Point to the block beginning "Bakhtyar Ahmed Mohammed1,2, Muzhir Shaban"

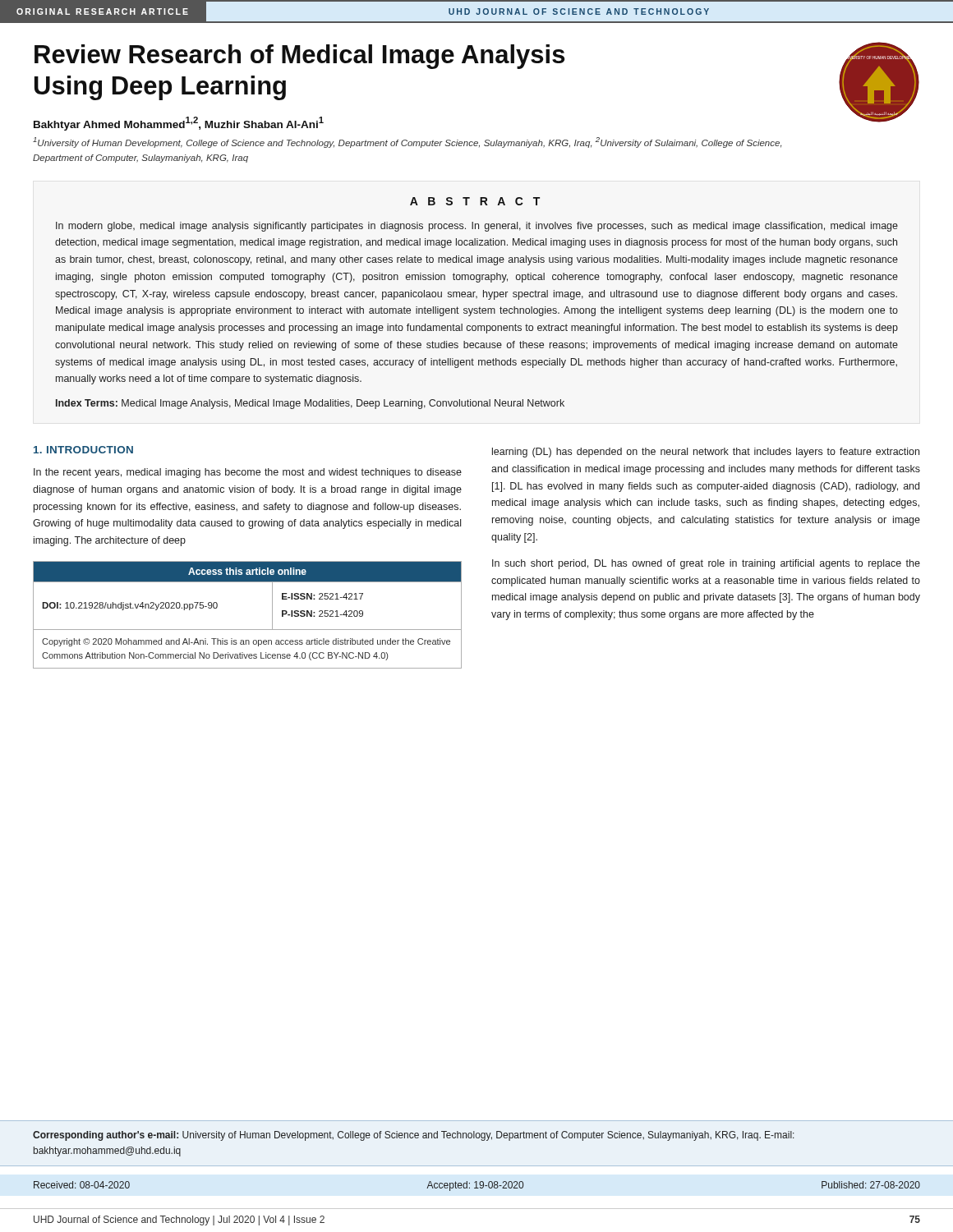pos(178,122)
